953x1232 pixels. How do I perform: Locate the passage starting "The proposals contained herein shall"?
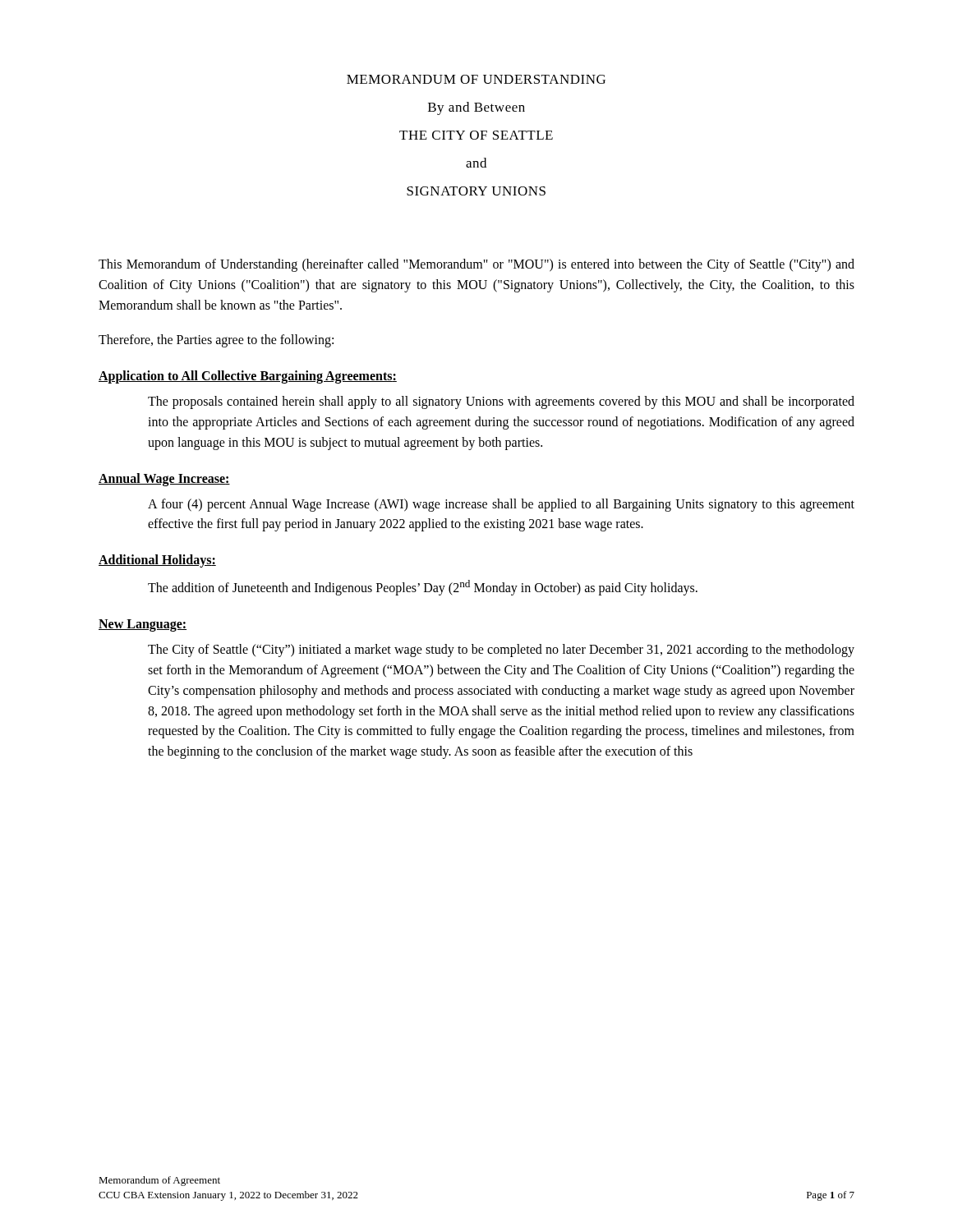click(501, 422)
